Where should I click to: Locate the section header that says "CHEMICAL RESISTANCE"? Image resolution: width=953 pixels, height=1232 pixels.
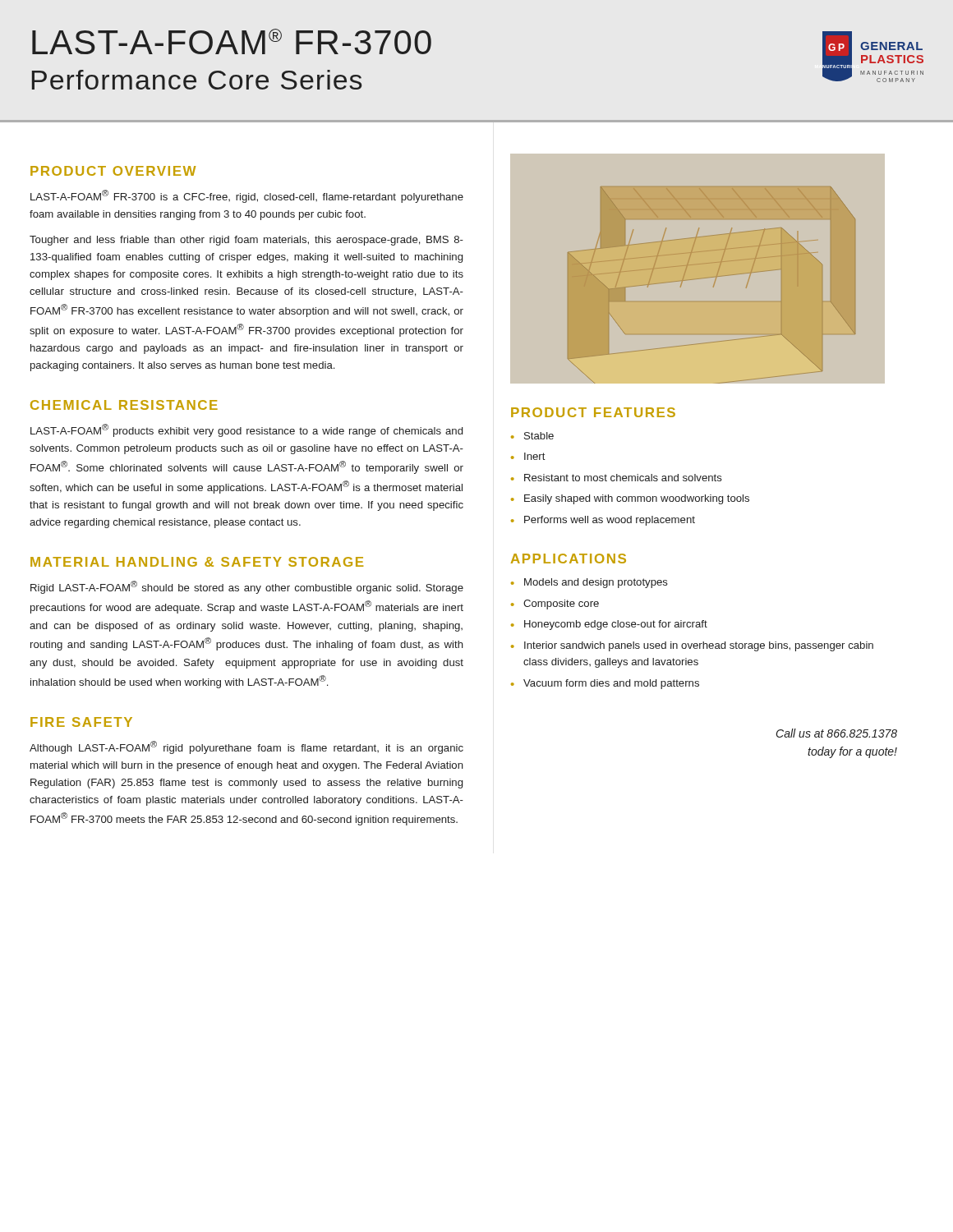click(x=124, y=405)
